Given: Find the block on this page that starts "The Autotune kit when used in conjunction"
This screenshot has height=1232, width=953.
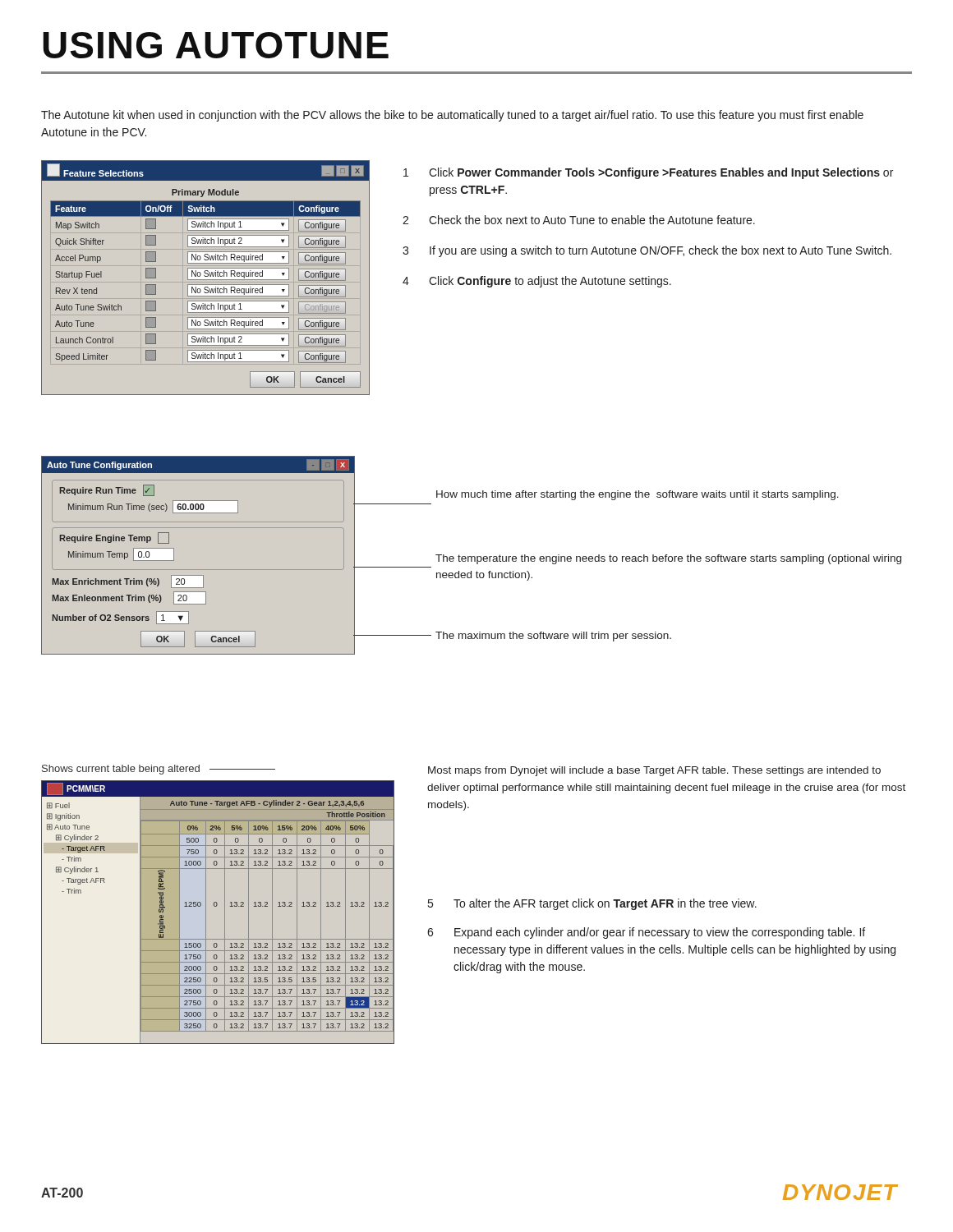Looking at the screenshot, I should coord(452,124).
